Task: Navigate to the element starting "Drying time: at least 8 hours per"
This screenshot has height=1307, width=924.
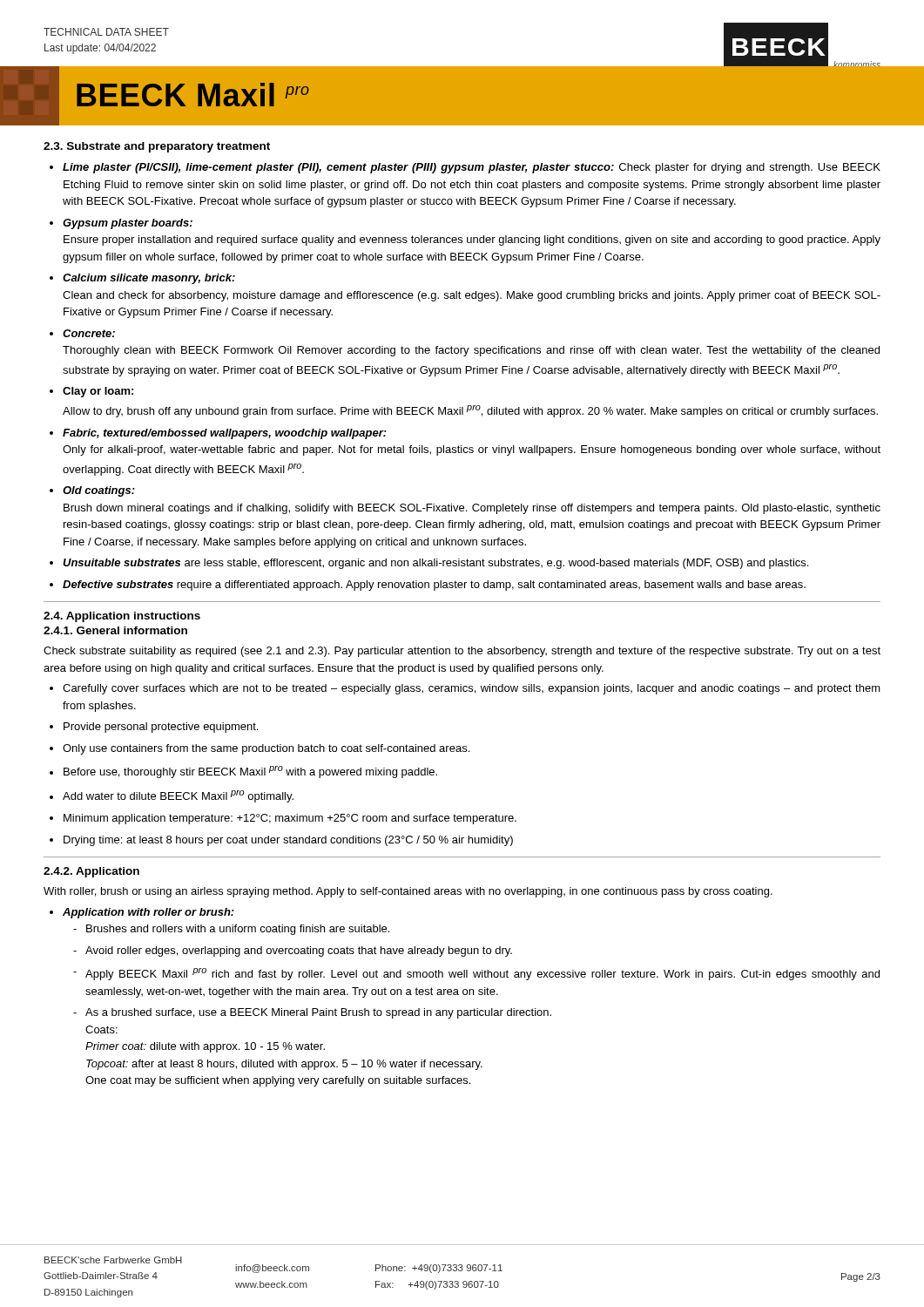Action: coord(288,839)
